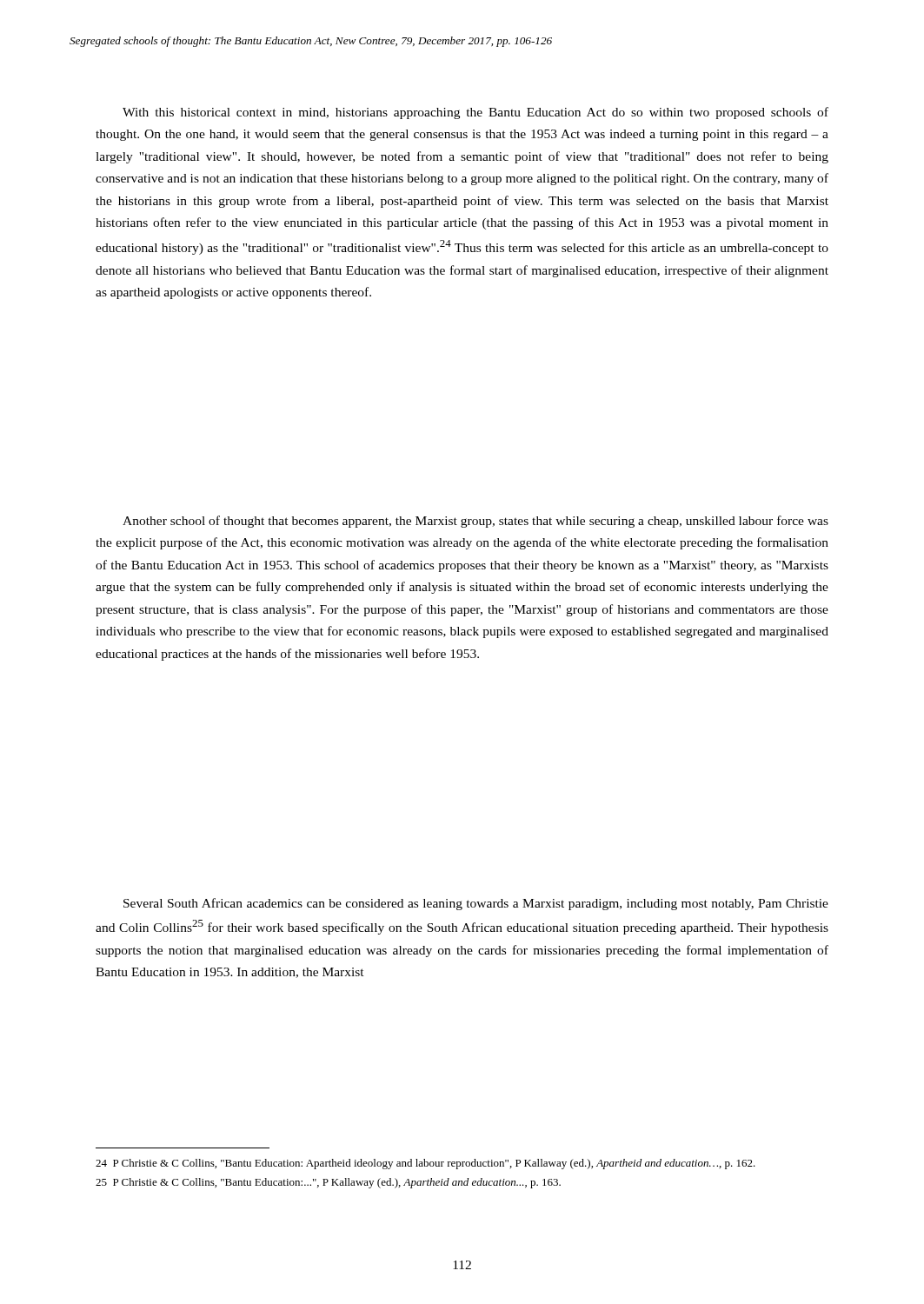The width and height of the screenshot is (924, 1304).
Task: Click on the text block starting "With this historical"
Action: click(462, 202)
